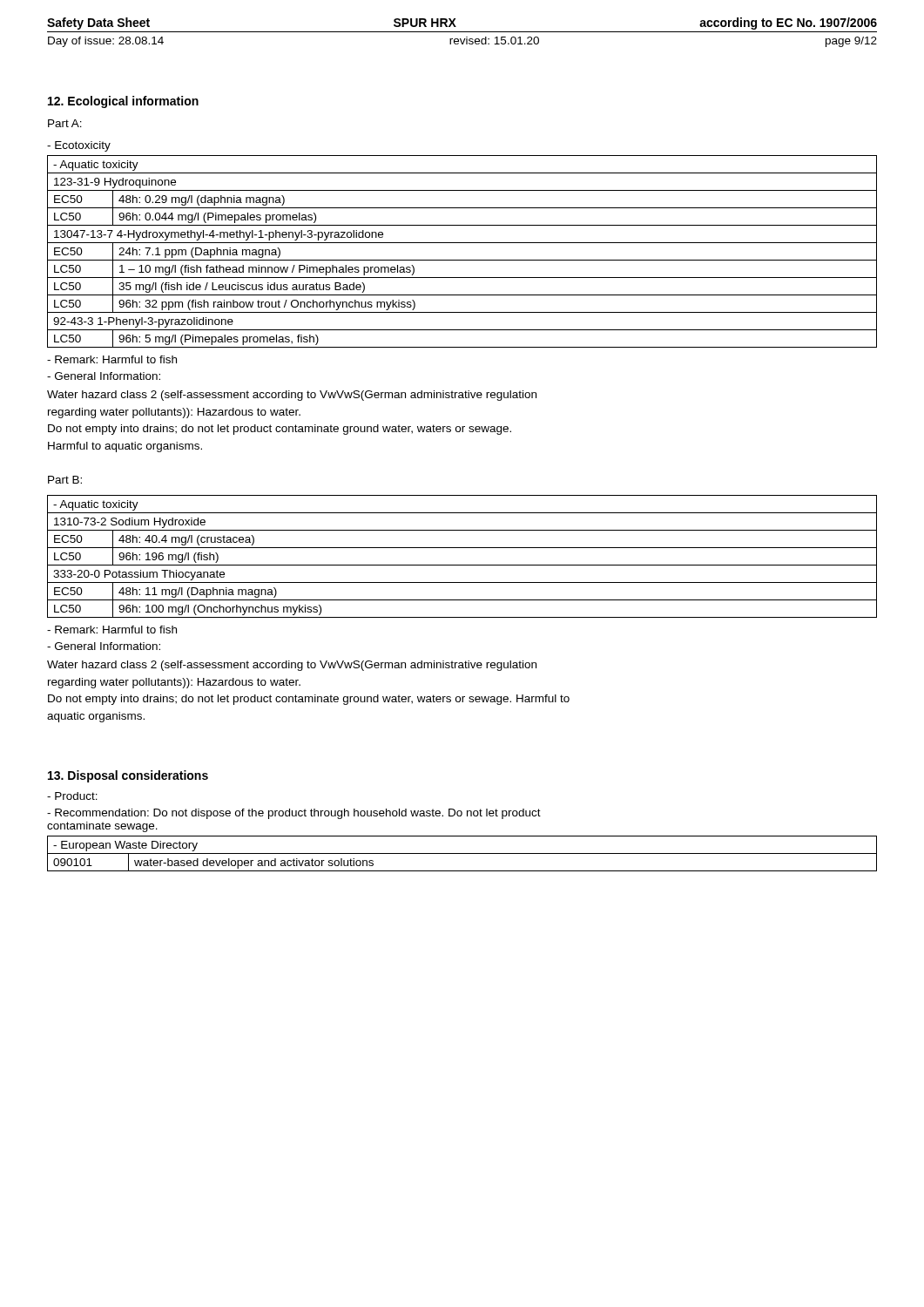Locate the block of text that opens with "Recommendation: Do not"

294,819
